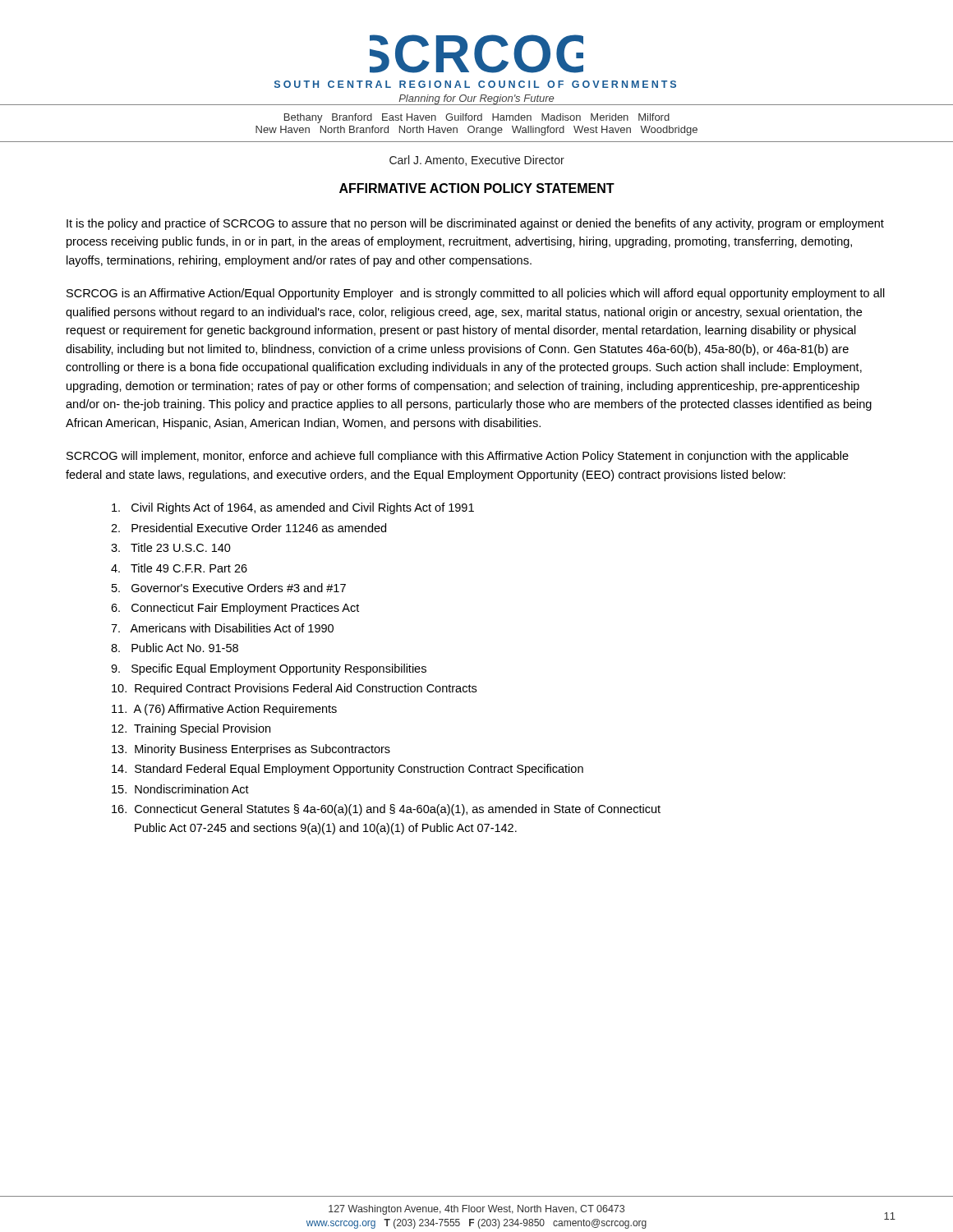Locate the text "5. Governor's Executive Orders #3 and #17"
The width and height of the screenshot is (953, 1232).
pos(229,588)
